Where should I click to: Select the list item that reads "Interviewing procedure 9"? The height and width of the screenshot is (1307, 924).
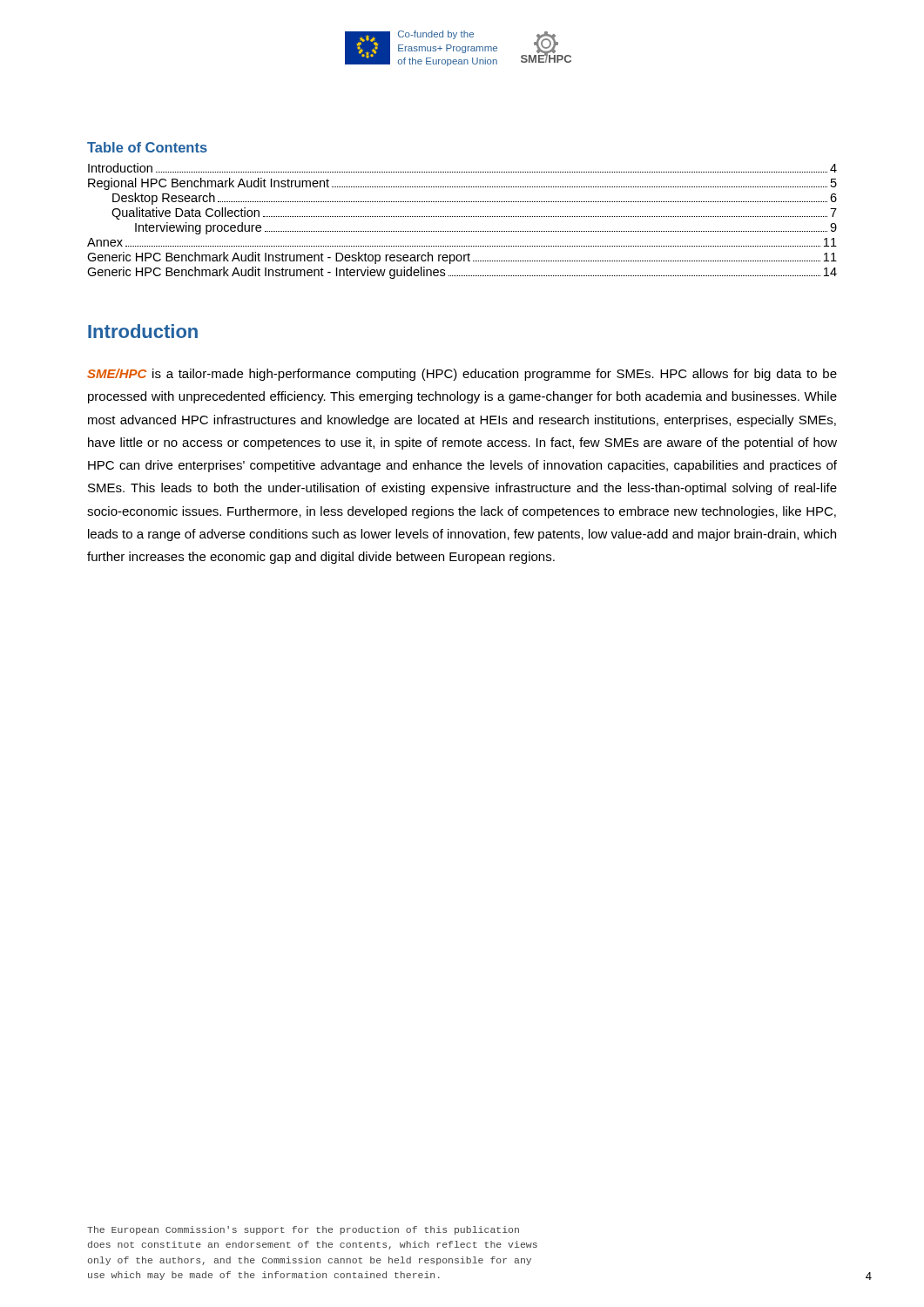[485, 227]
